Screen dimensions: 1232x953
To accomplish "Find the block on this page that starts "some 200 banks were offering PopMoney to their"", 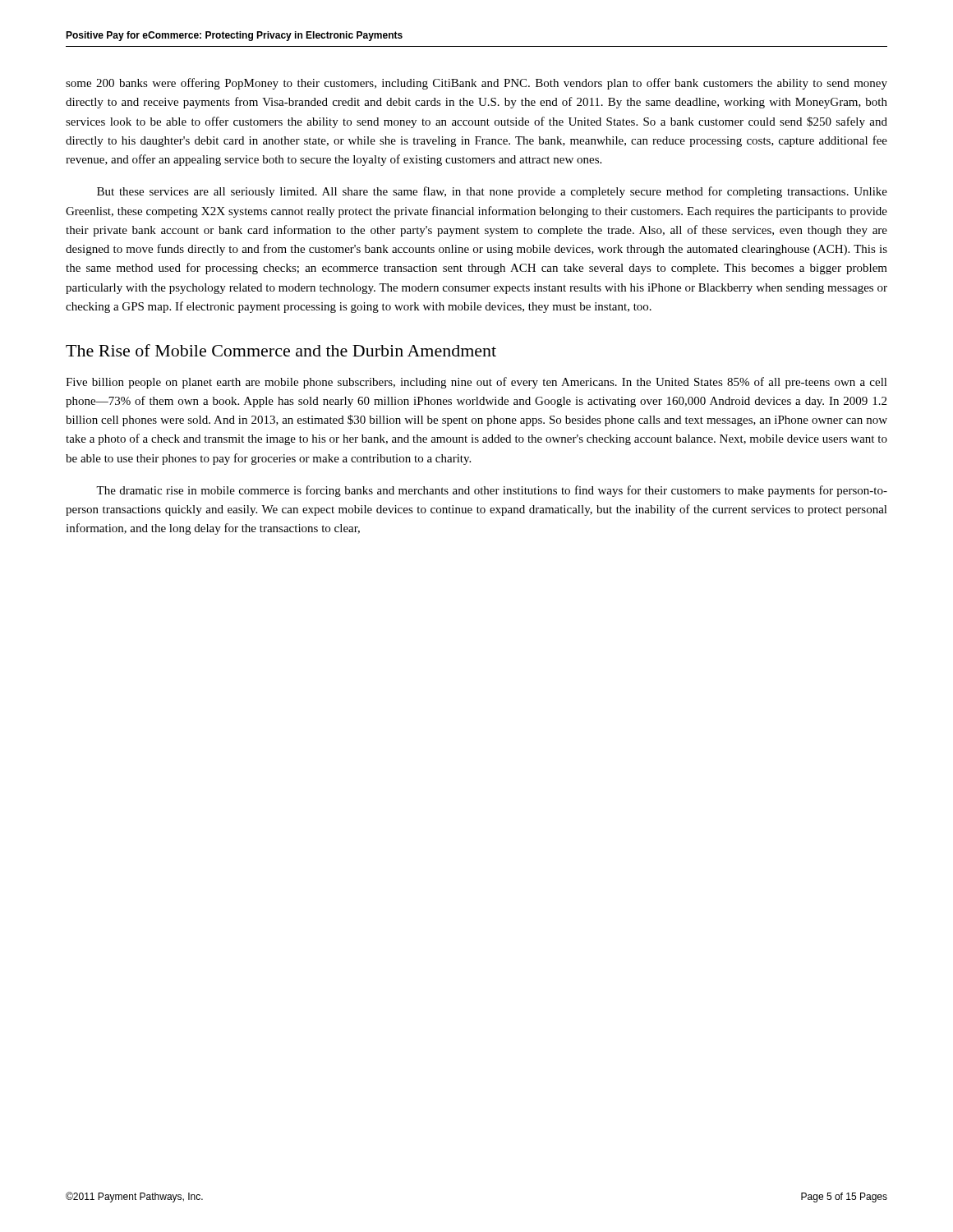I will coord(476,122).
